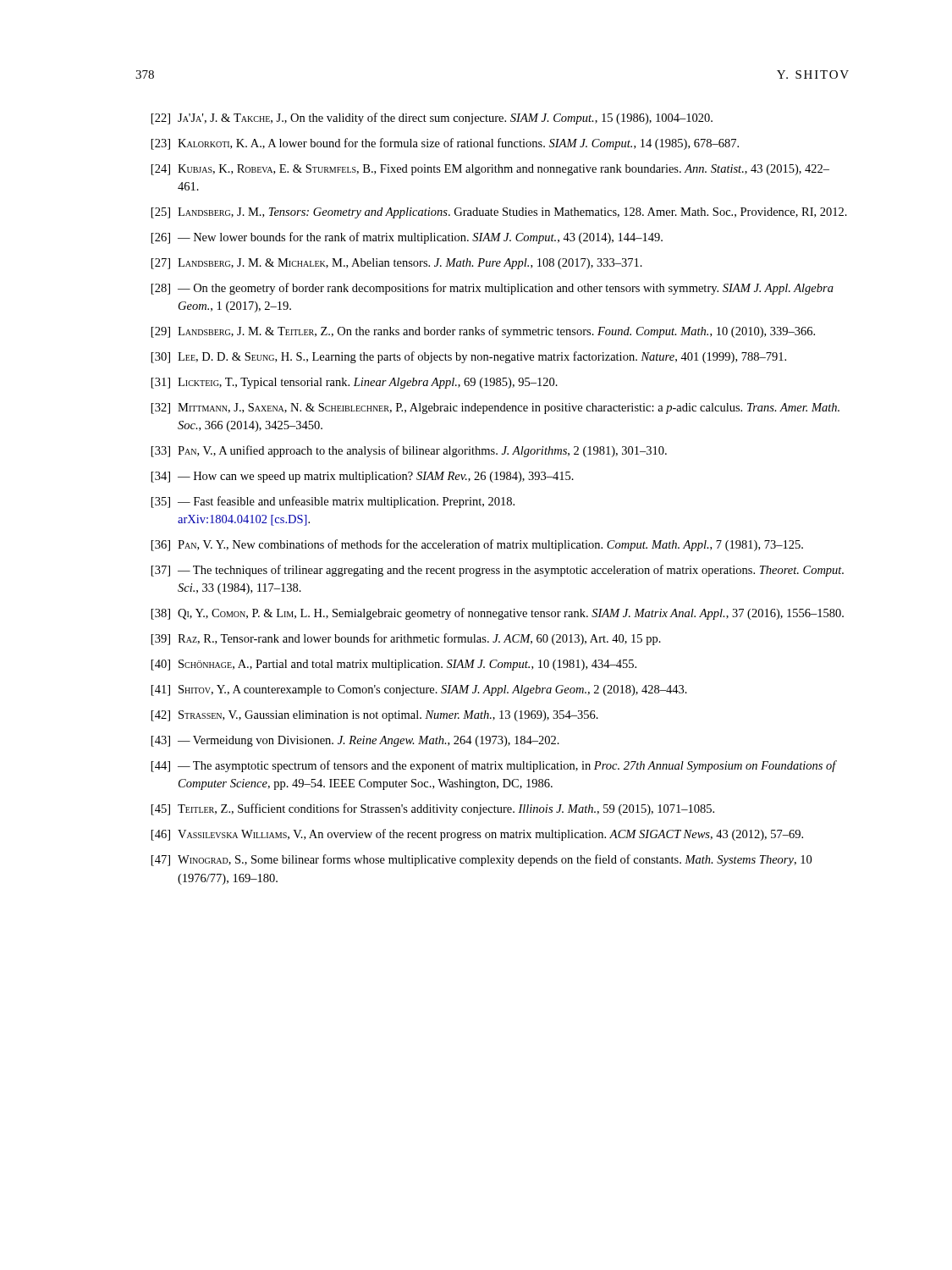Viewport: 952px width, 1270px height.
Task: Select the text block starting "[38] Qi, Y.,"
Action: pos(493,614)
